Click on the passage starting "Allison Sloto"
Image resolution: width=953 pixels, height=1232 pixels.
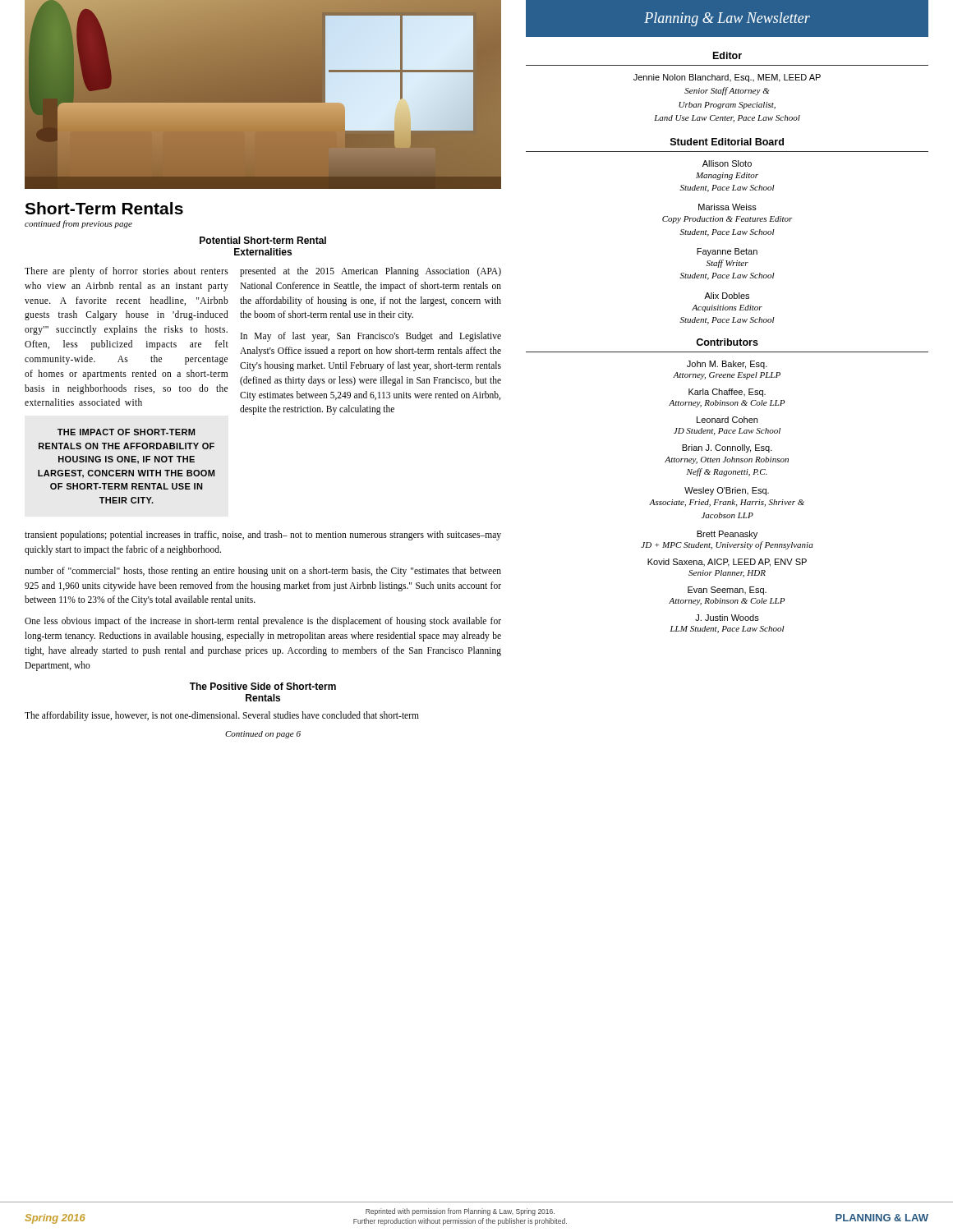727,163
